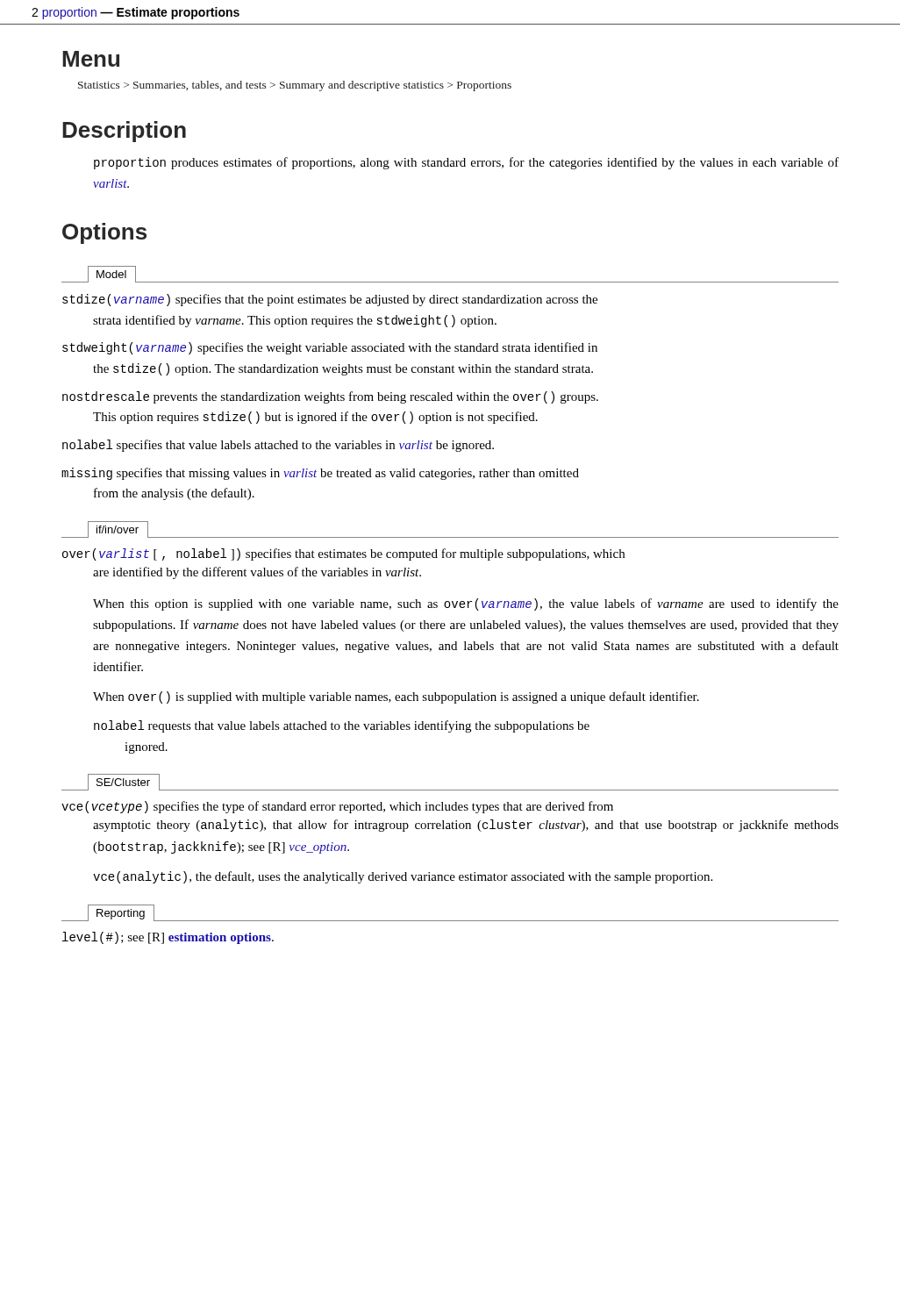The height and width of the screenshot is (1316, 900).
Task: Locate the element starting "proportion produces estimates"
Action: 466,173
